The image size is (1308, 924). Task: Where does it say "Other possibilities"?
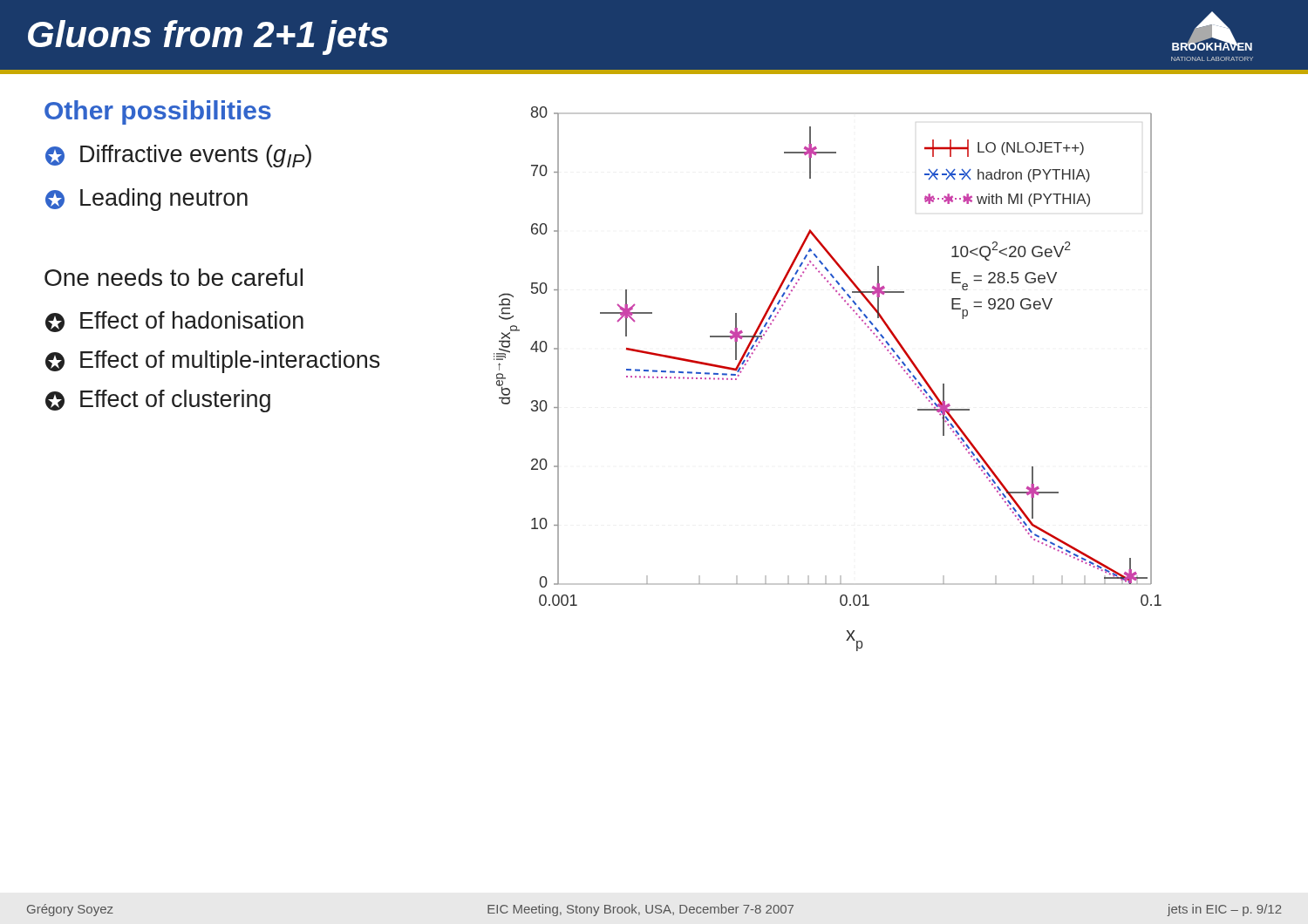pos(158,110)
